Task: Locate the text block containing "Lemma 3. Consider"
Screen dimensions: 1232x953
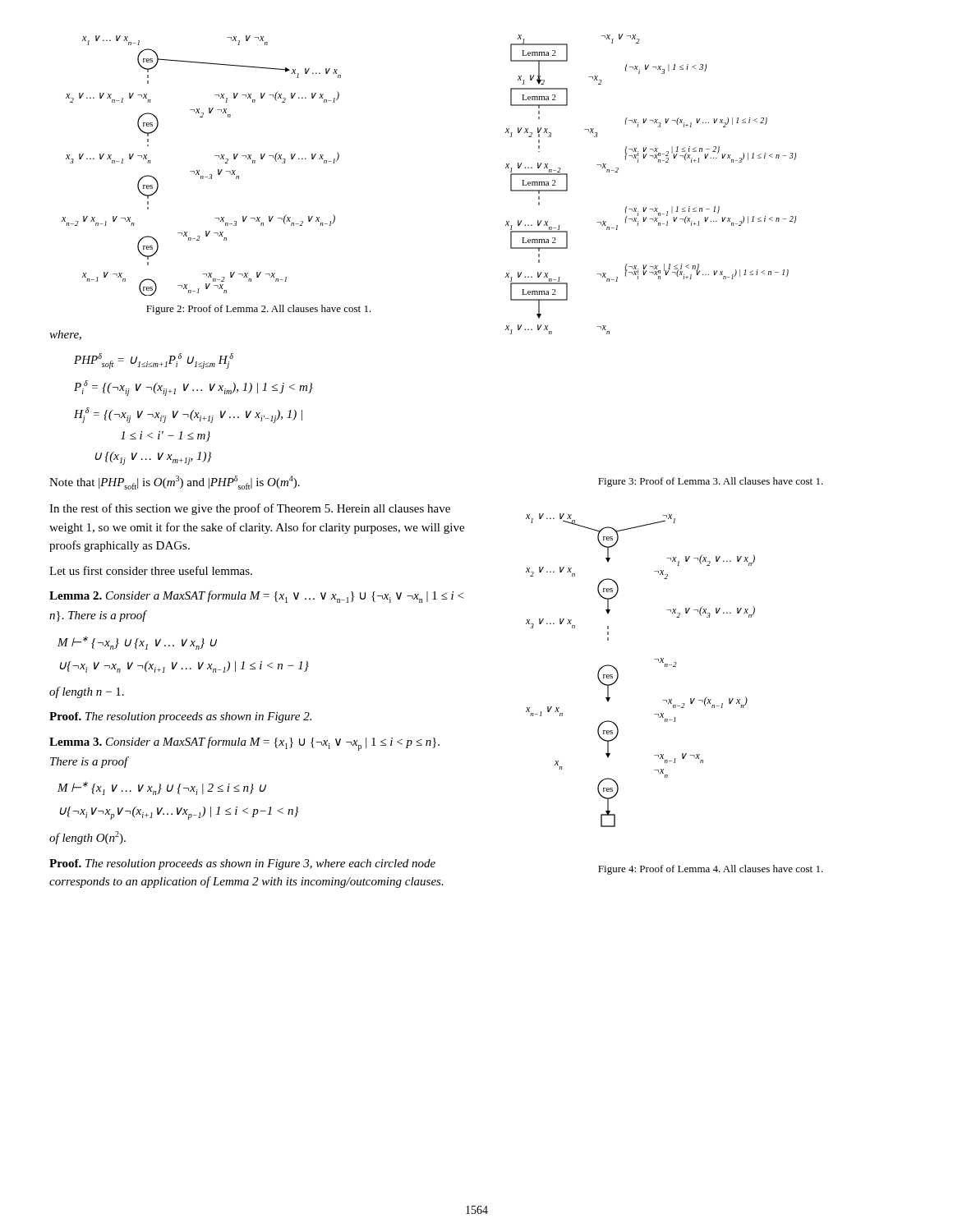Action: coord(245,751)
